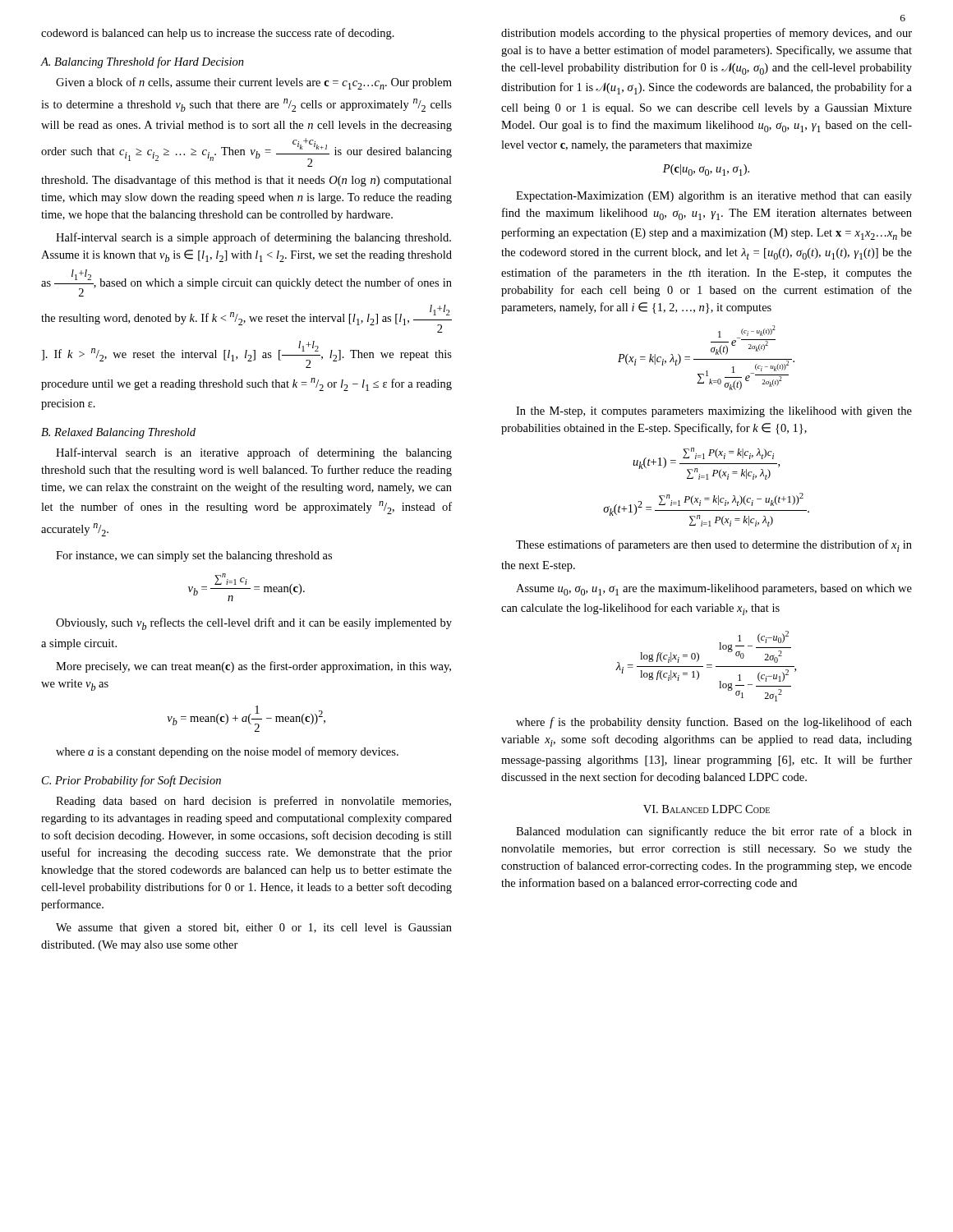
Task: Find the section header that reads "A. Balancing Threshold for Hard Decision"
Action: (143, 62)
